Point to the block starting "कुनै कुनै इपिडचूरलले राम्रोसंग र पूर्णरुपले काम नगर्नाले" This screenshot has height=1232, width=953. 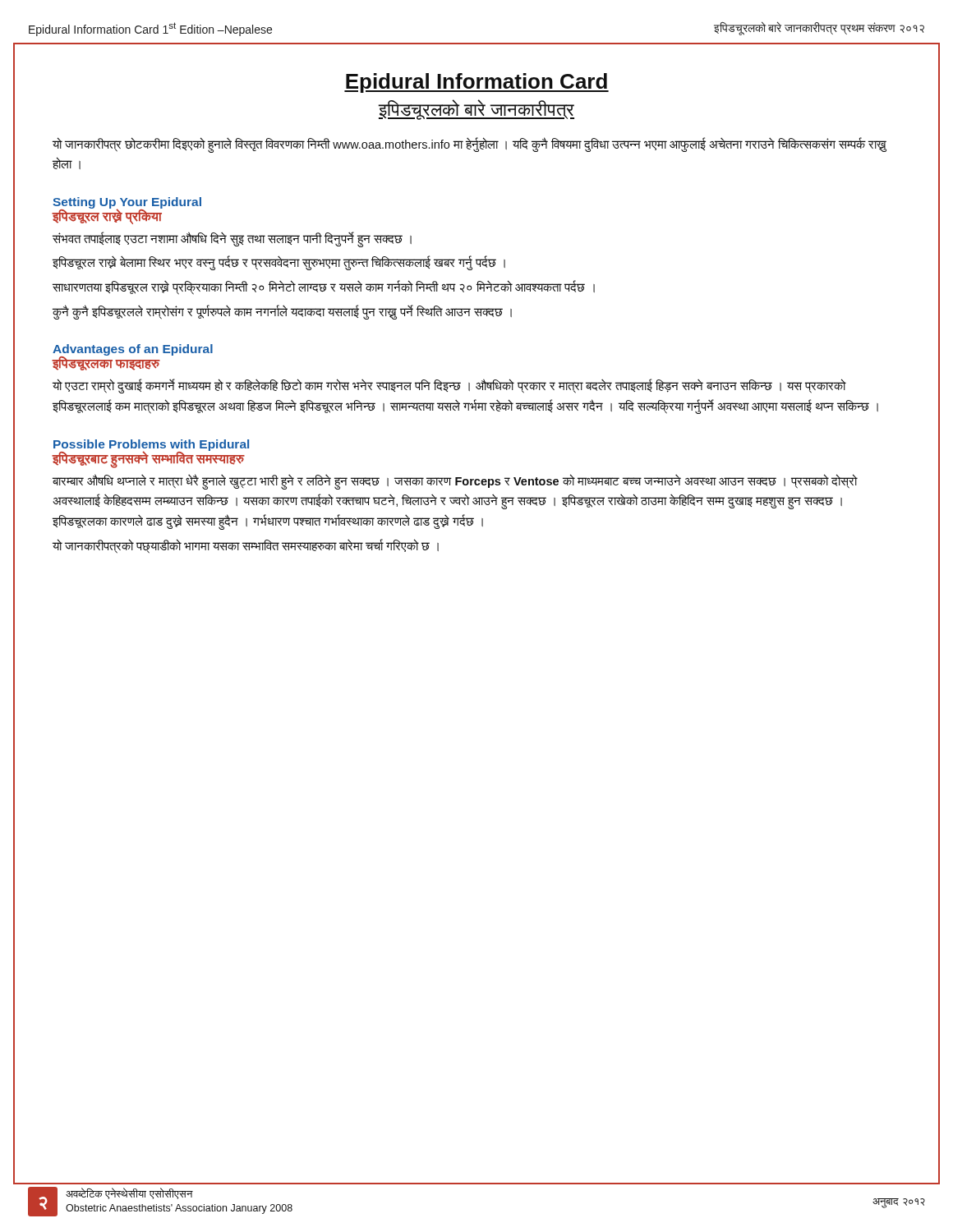click(x=284, y=312)
